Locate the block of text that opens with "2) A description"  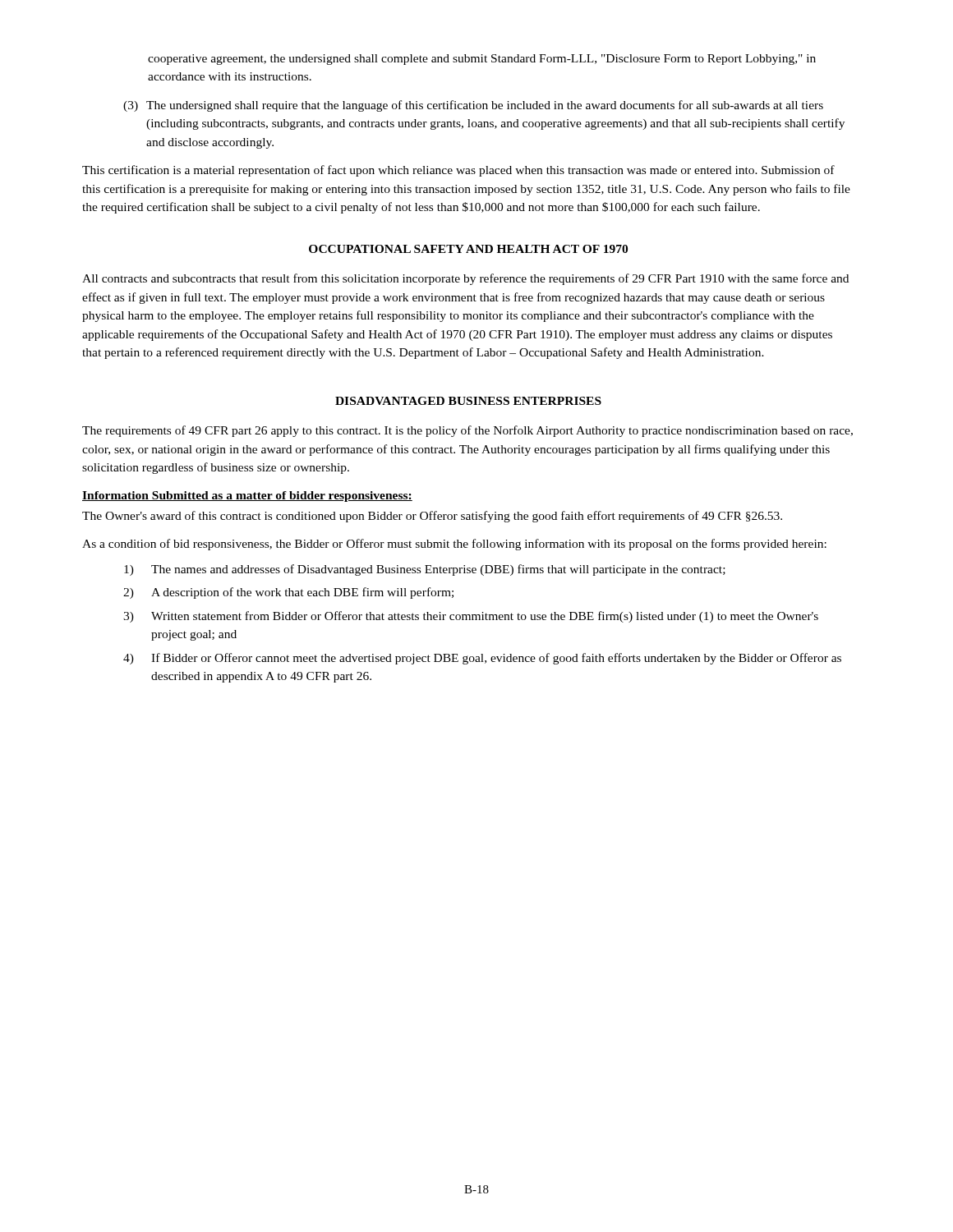click(288, 593)
